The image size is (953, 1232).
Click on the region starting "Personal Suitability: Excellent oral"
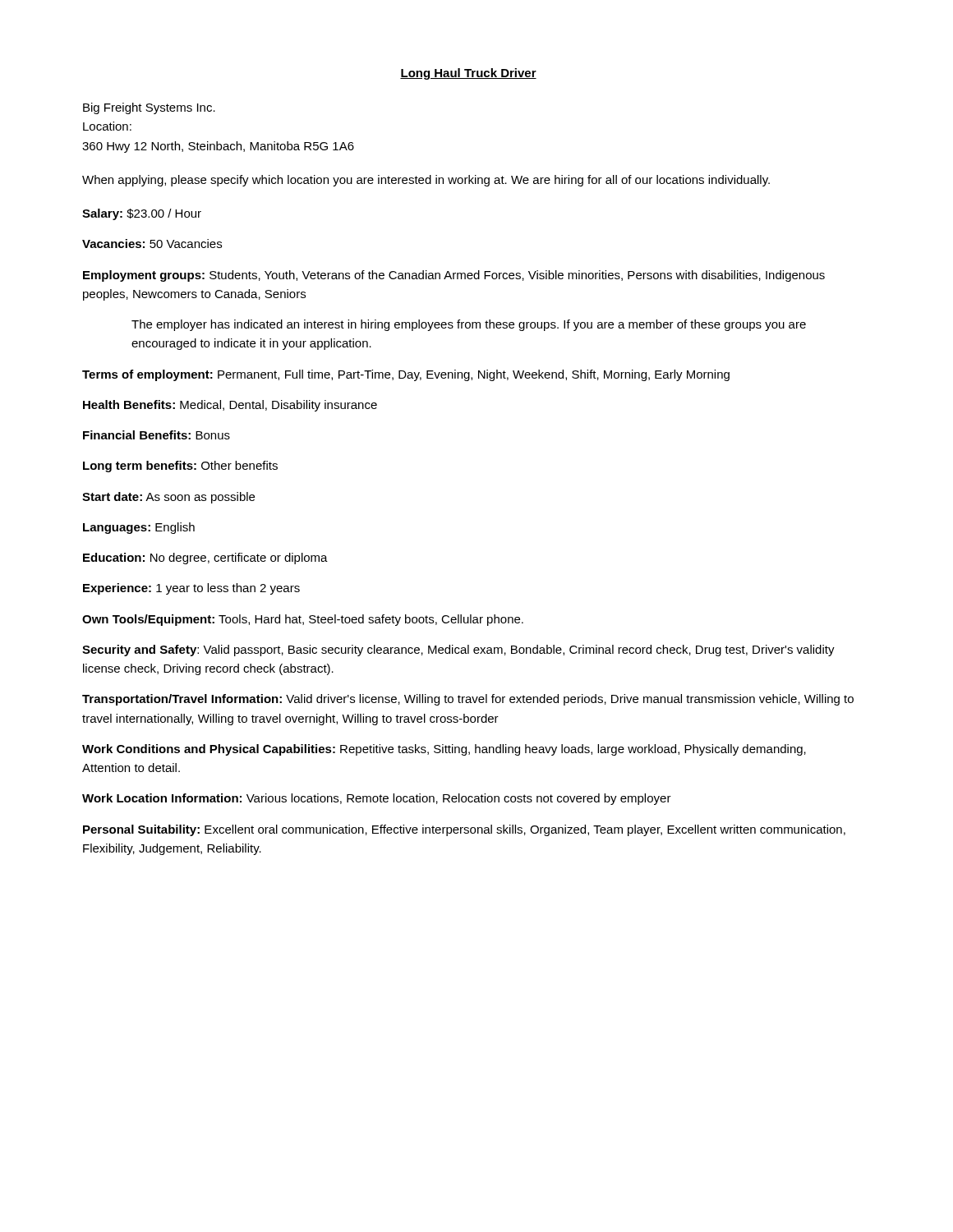point(464,838)
